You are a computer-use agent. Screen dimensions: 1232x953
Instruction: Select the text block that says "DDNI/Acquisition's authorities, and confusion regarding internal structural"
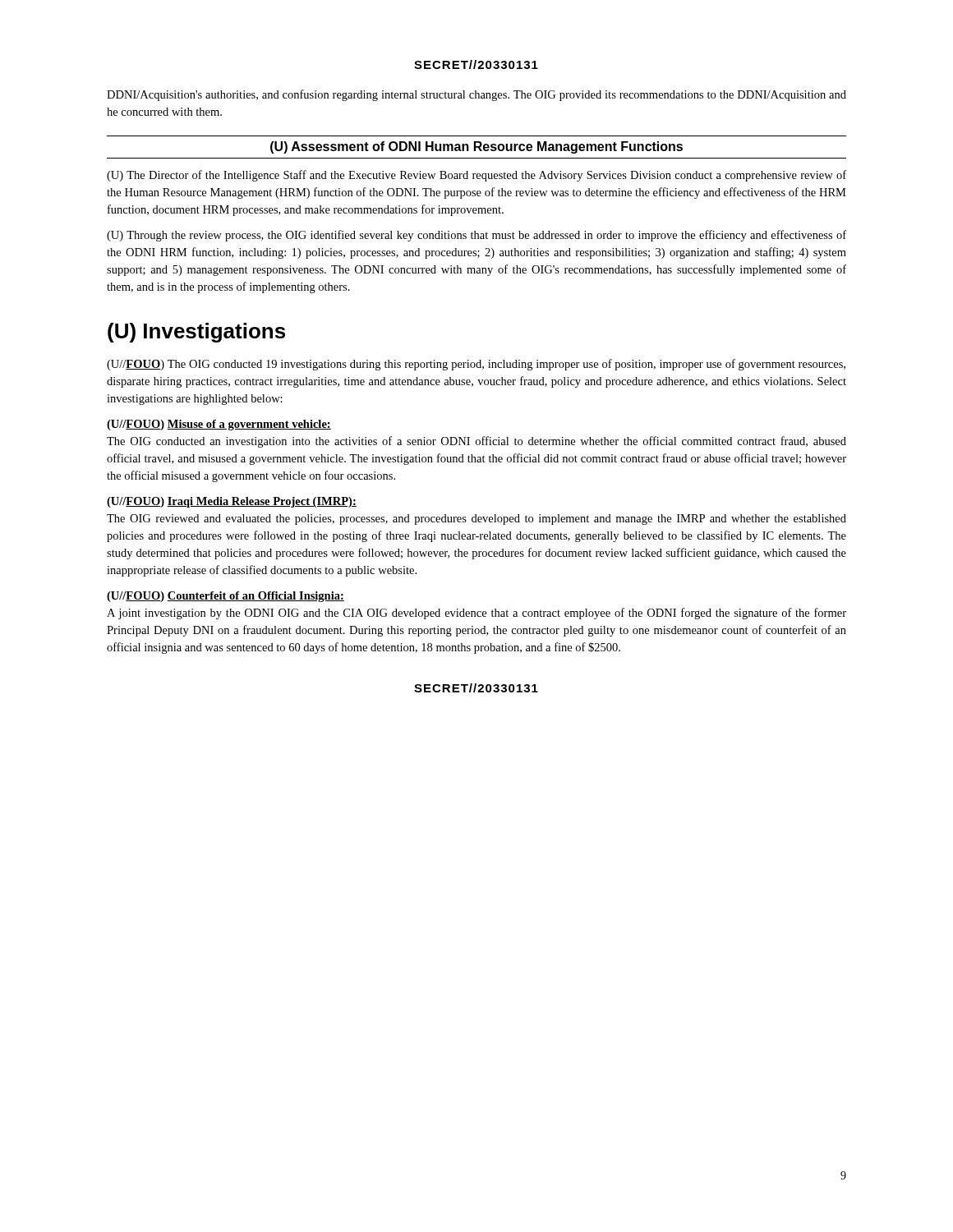pyautogui.click(x=476, y=103)
